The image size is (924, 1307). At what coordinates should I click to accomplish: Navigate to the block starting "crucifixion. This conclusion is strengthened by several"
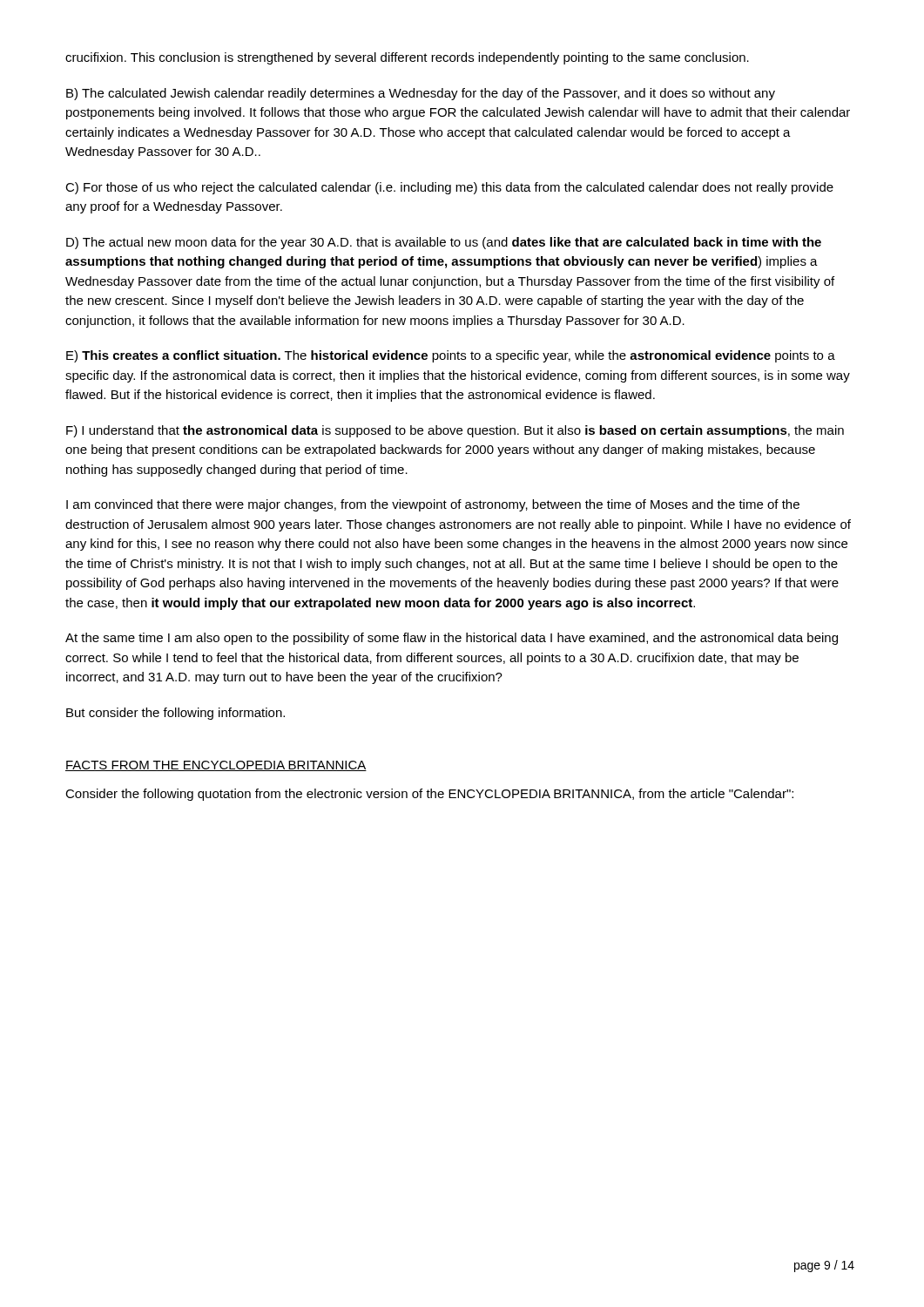tap(407, 57)
